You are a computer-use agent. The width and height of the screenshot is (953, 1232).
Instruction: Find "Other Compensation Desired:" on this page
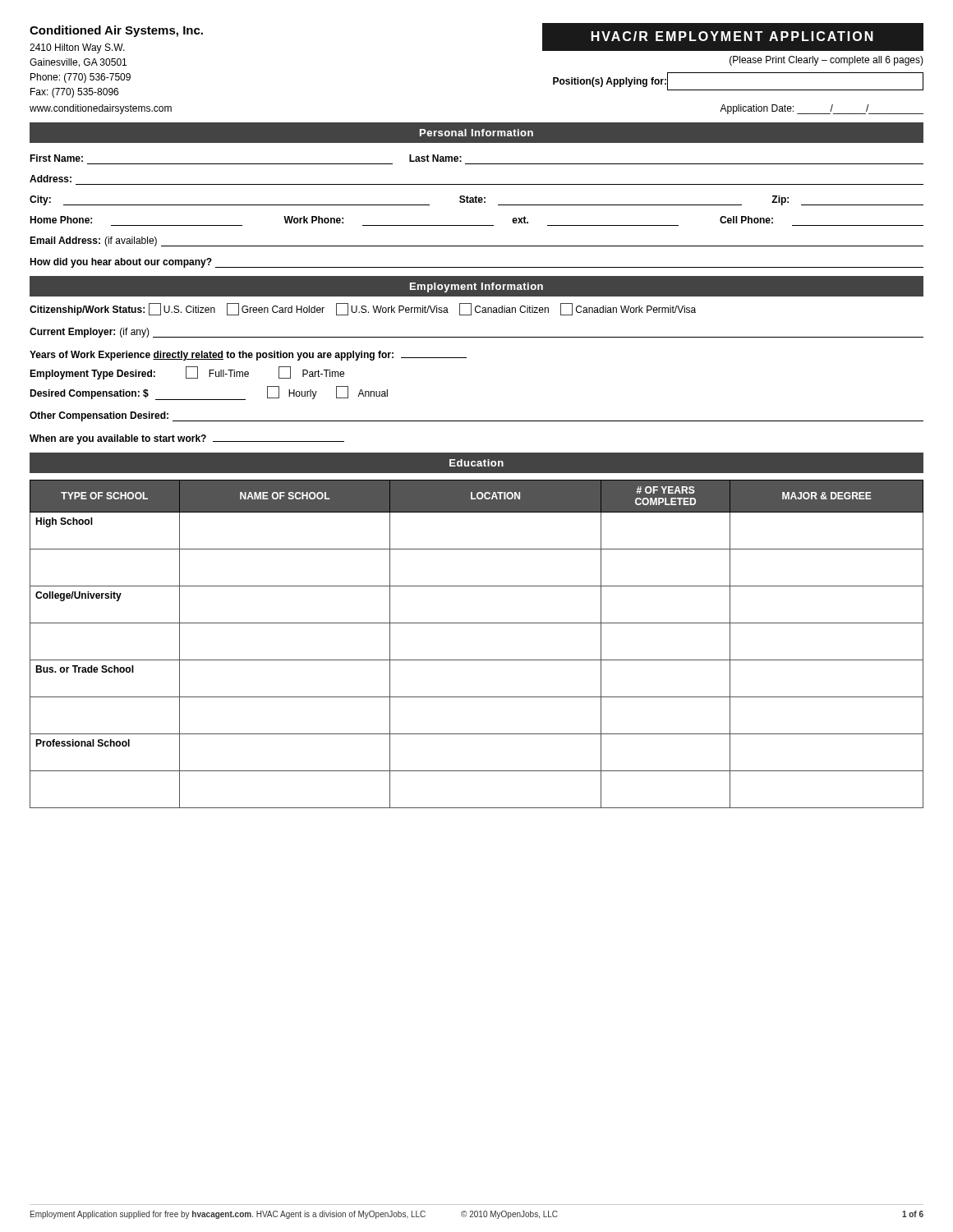tap(476, 414)
